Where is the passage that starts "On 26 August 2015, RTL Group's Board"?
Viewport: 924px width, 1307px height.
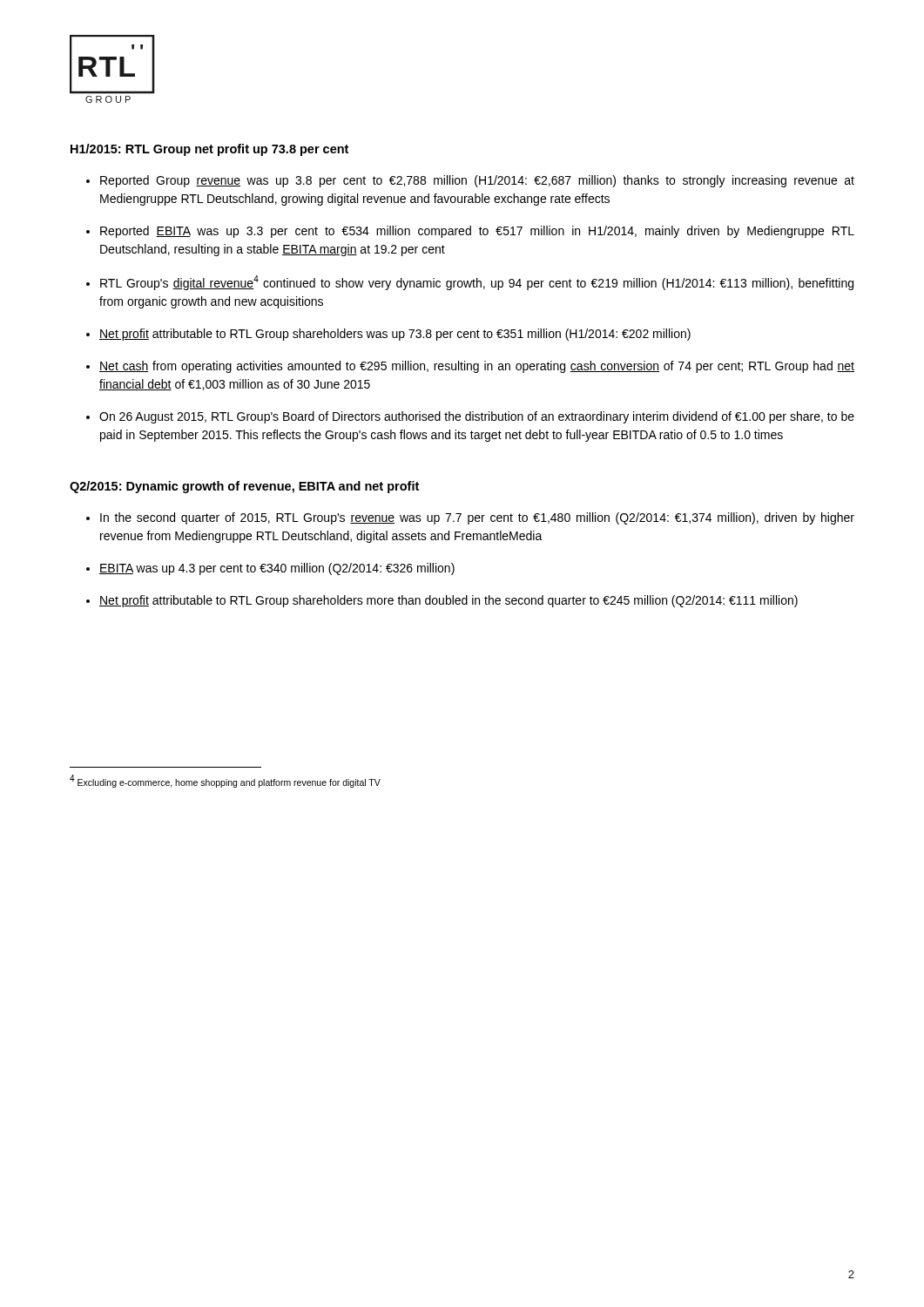[477, 425]
